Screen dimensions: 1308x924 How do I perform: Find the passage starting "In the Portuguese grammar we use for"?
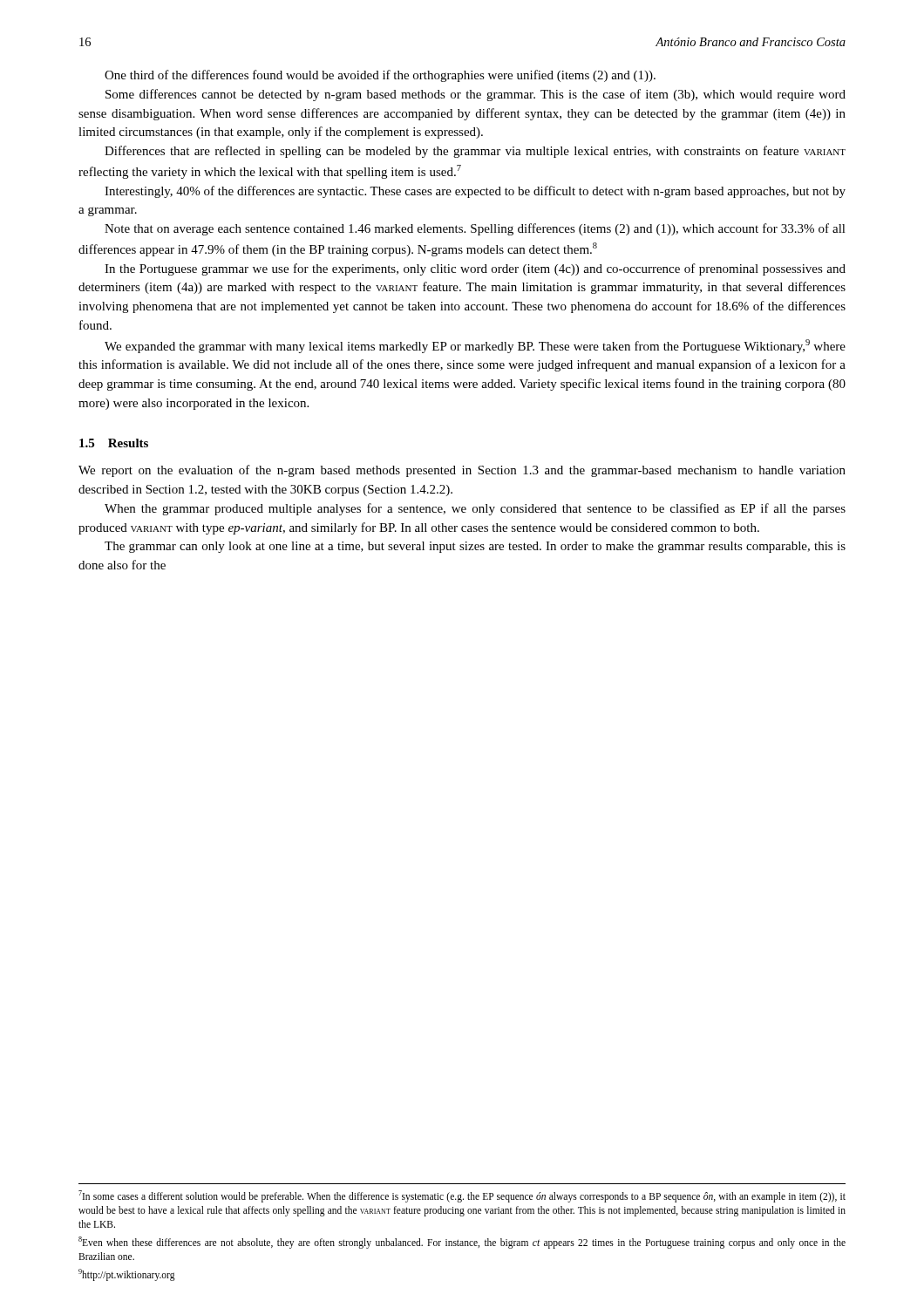(462, 297)
